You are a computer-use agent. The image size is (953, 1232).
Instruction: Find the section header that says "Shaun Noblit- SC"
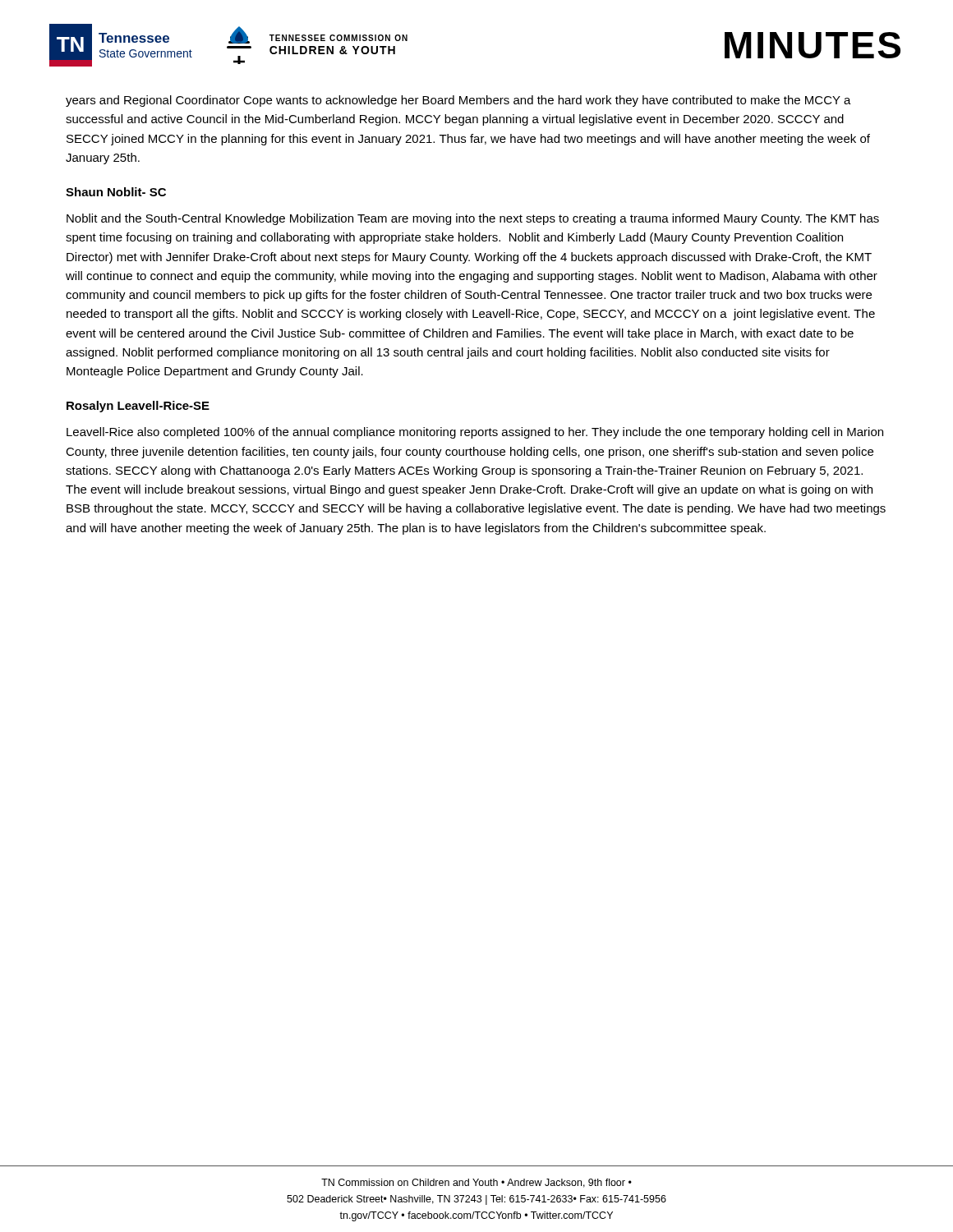pos(116,192)
